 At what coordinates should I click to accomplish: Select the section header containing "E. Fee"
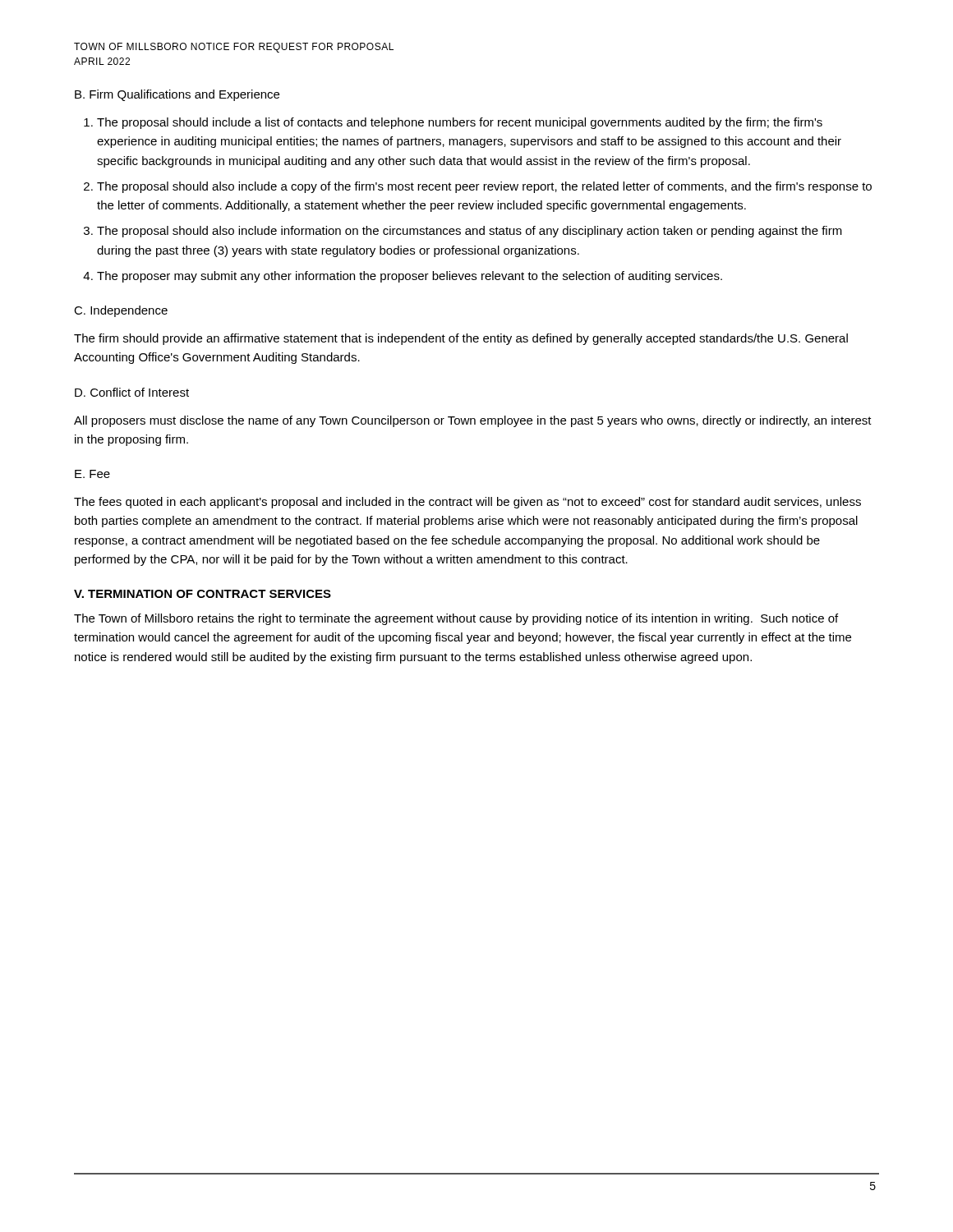pos(92,474)
